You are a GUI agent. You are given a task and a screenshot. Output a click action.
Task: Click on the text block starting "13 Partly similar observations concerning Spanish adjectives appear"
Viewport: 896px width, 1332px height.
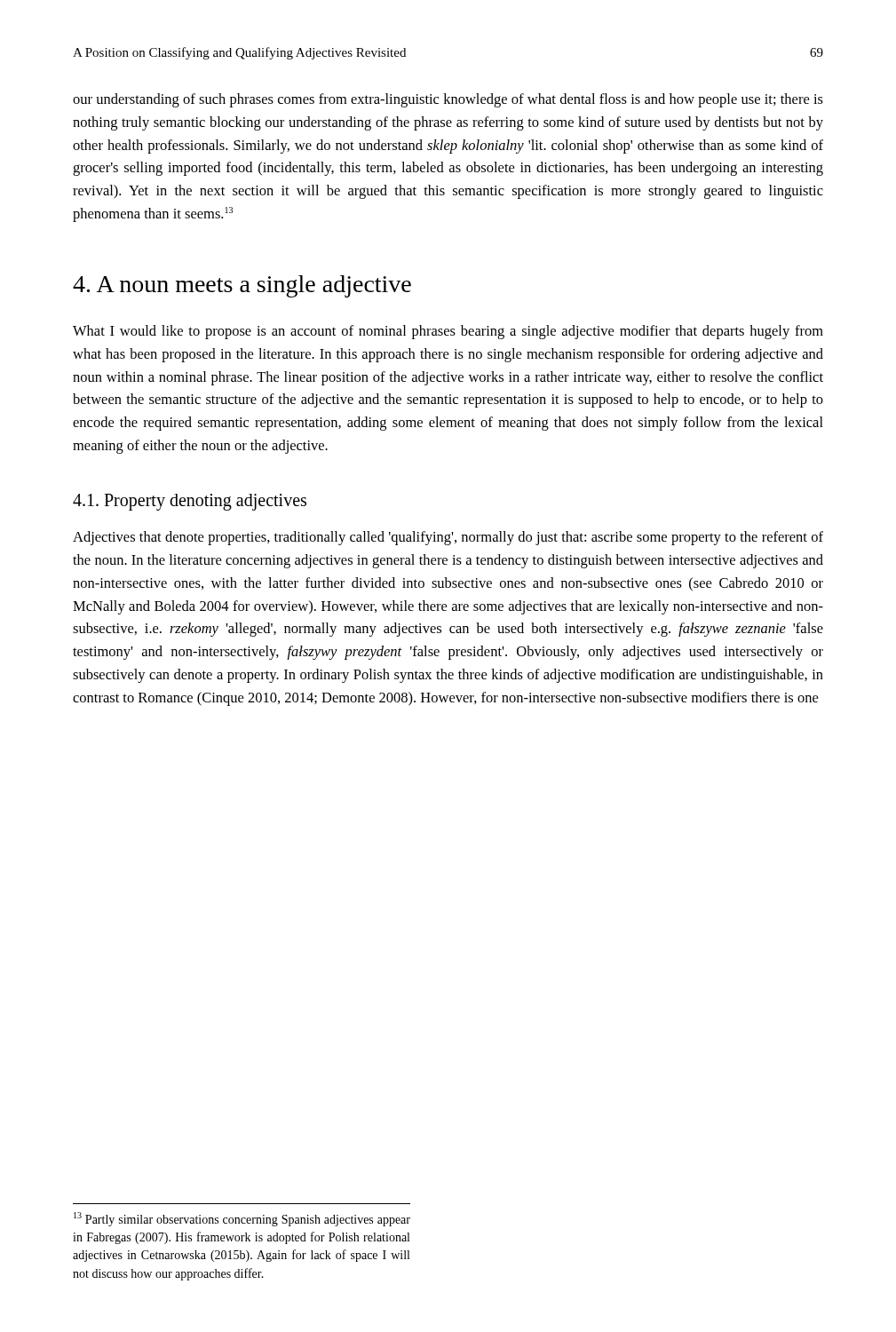242,1246
